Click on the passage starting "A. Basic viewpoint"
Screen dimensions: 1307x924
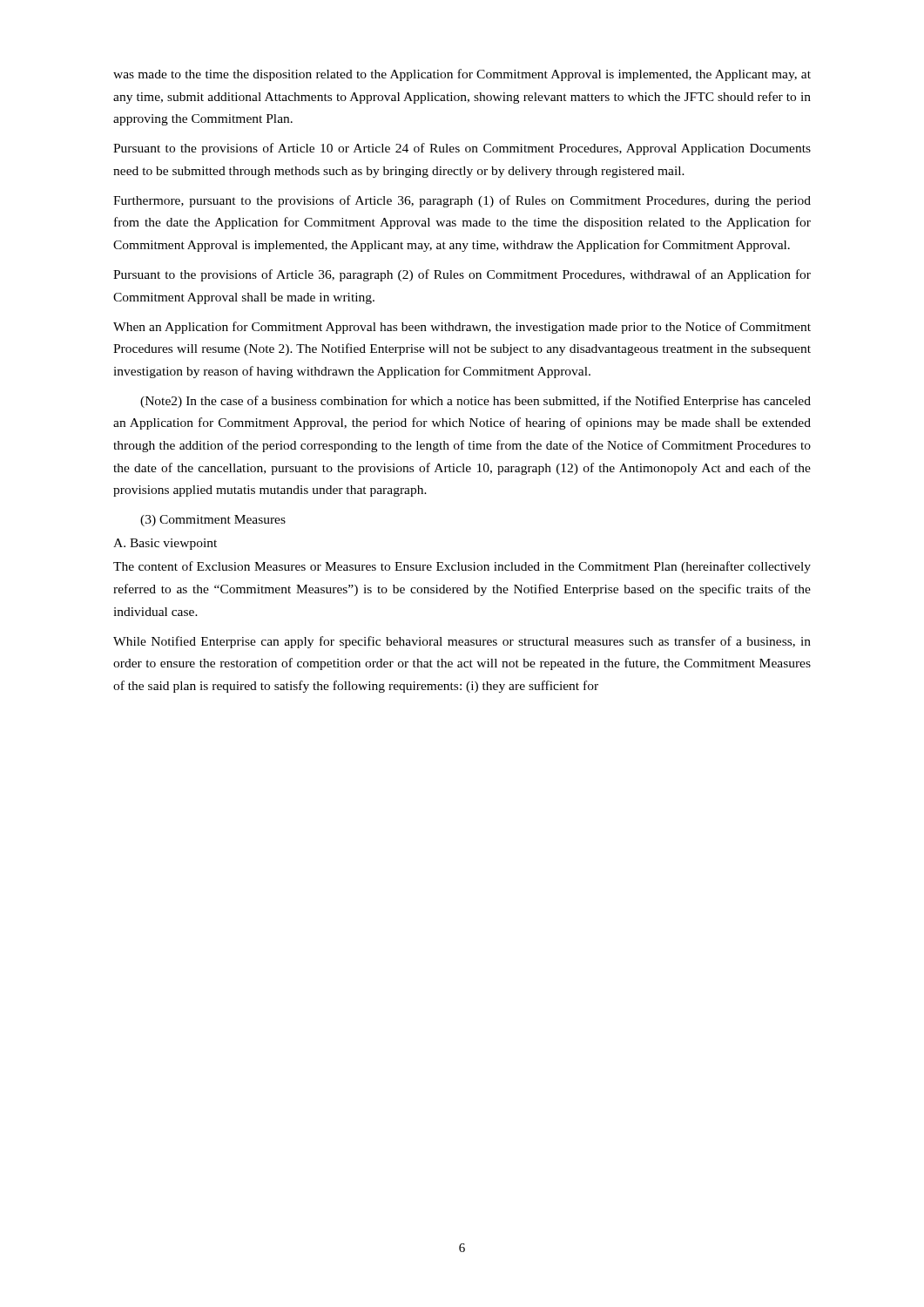tap(165, 544)
